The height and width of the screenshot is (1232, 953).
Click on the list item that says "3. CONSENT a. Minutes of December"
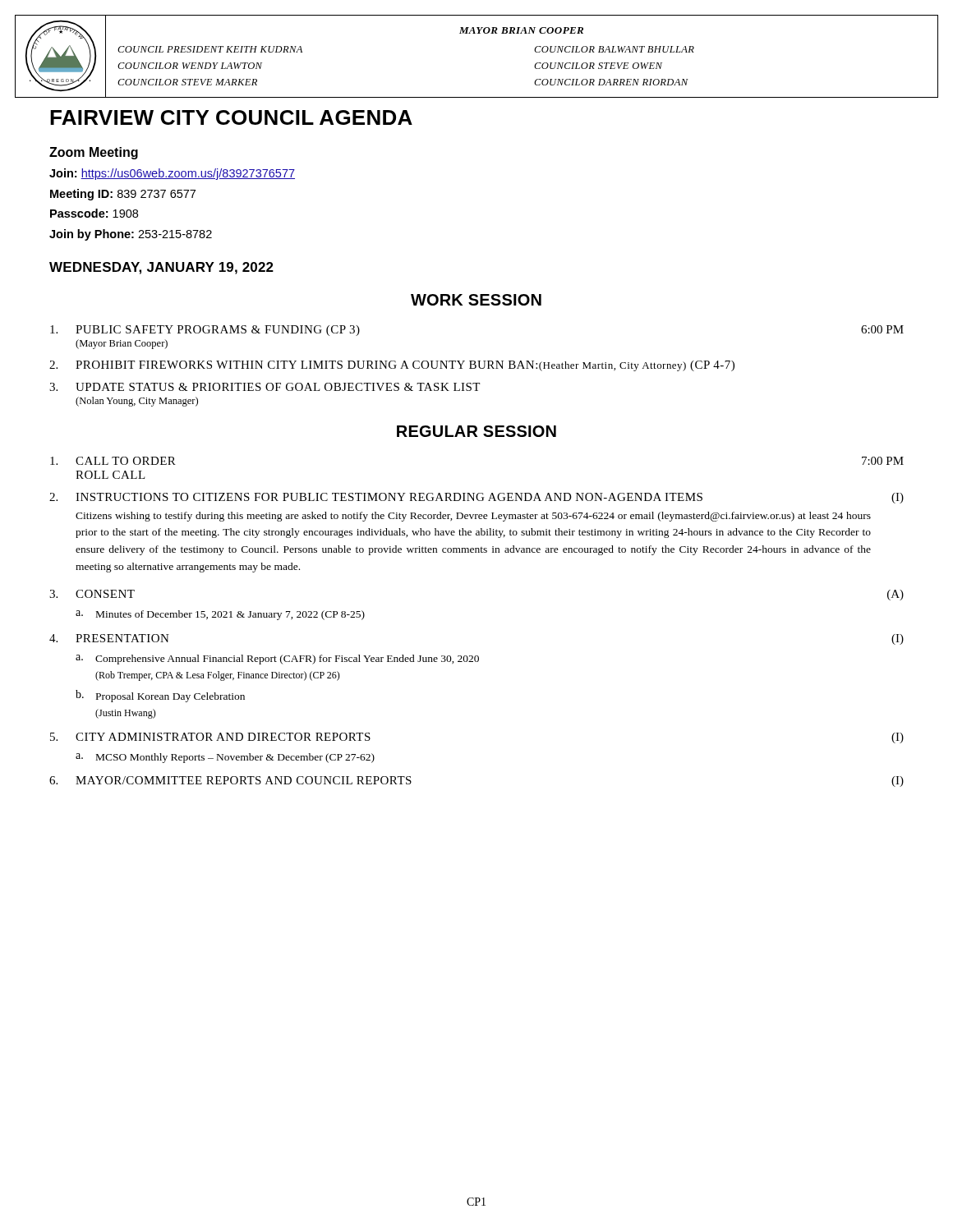coord(106,594)
